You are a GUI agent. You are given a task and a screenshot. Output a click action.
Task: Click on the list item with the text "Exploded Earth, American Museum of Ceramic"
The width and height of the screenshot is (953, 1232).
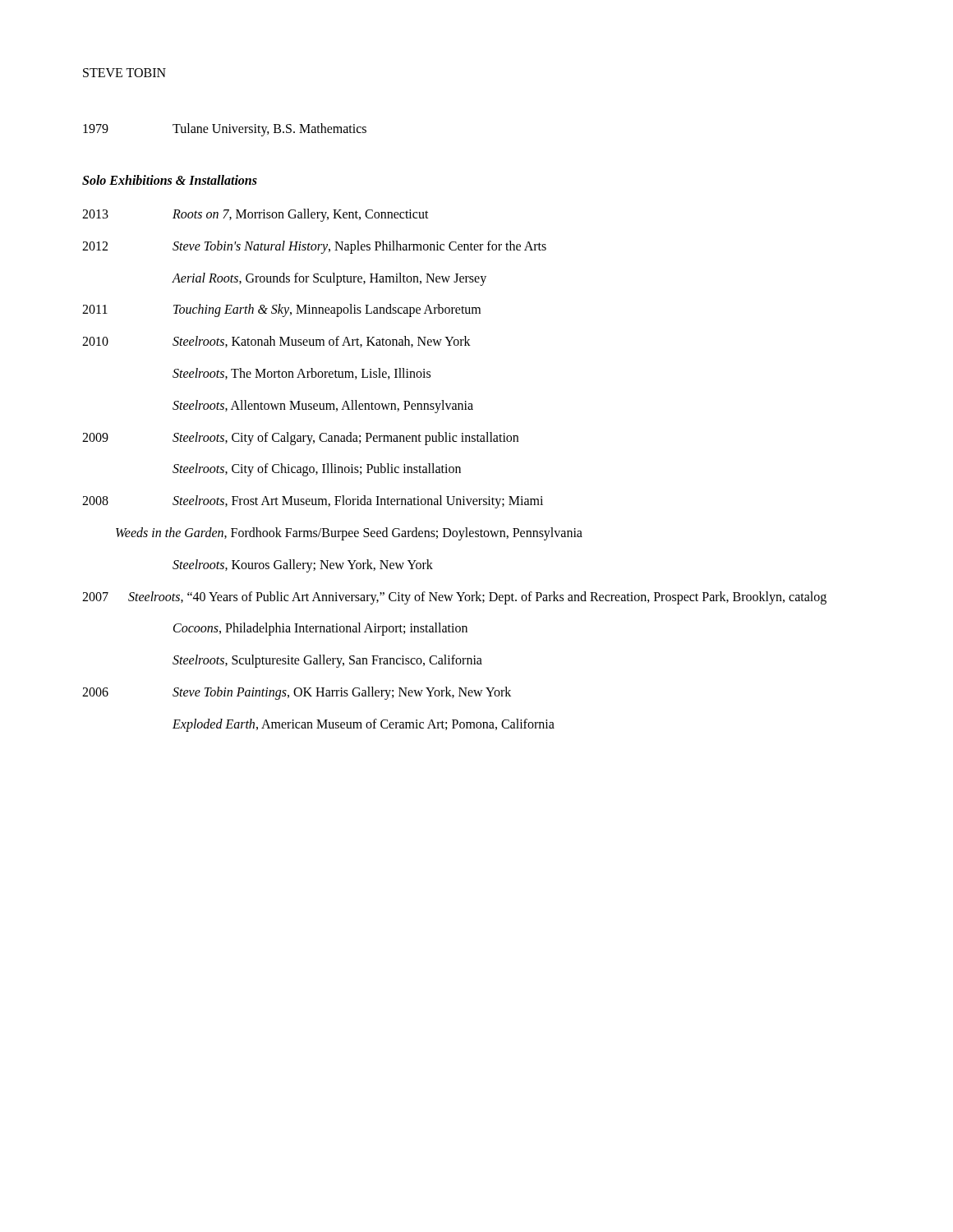(x=363, y=724)
